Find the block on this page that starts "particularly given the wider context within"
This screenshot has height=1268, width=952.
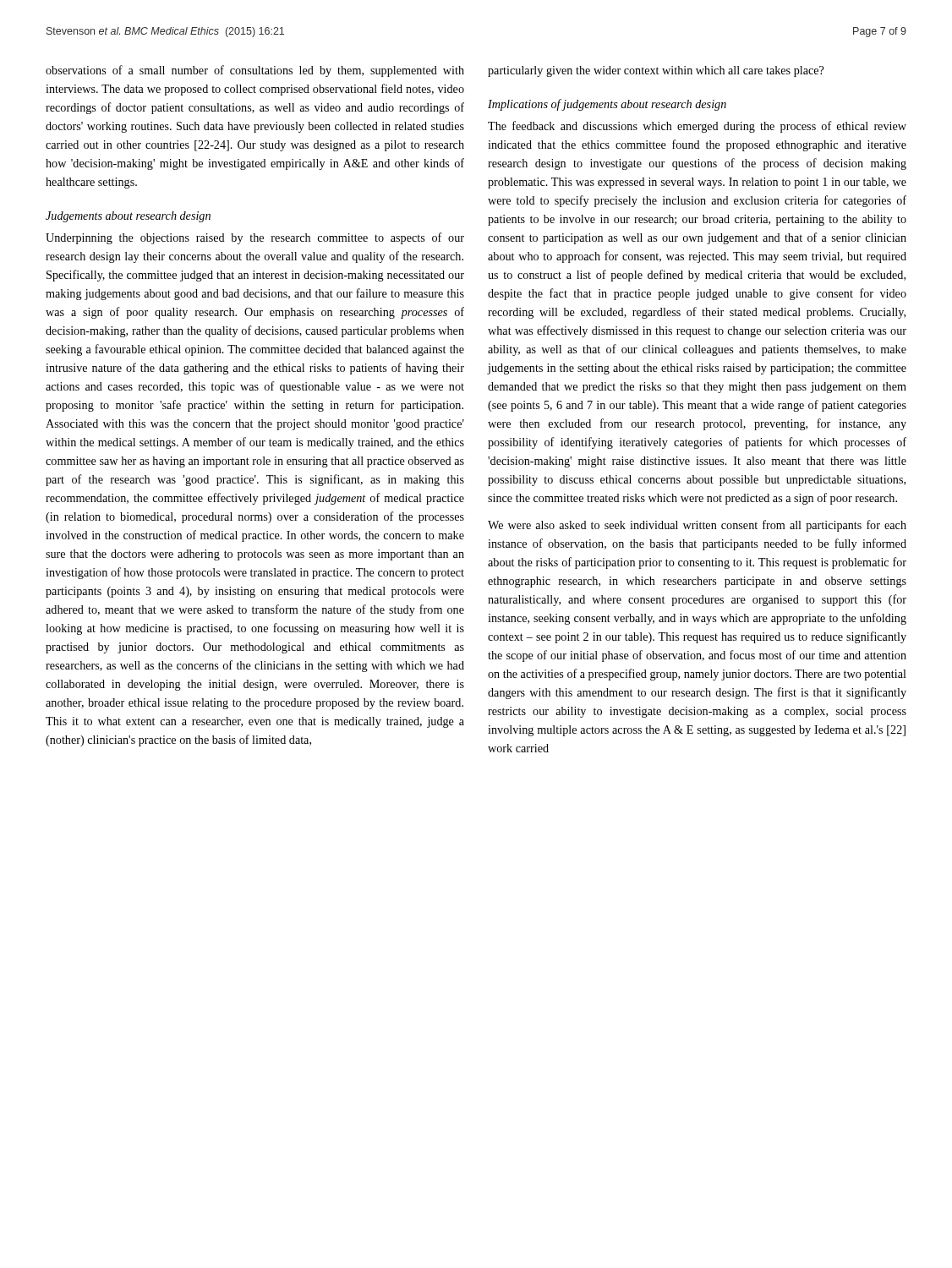pyautogui.click(x=697, y=70)
